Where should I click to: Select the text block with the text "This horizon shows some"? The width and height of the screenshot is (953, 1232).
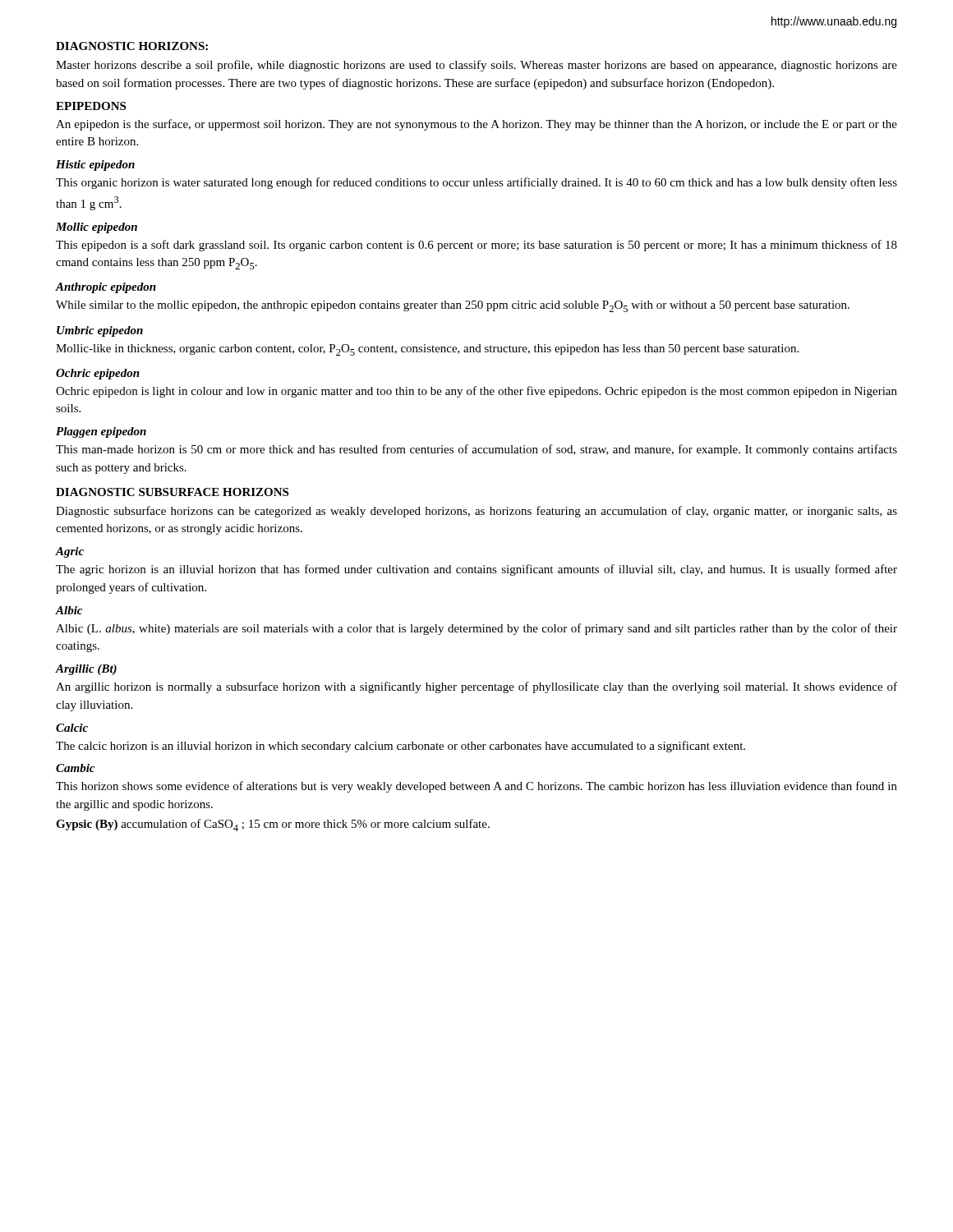tap(476, 795)
